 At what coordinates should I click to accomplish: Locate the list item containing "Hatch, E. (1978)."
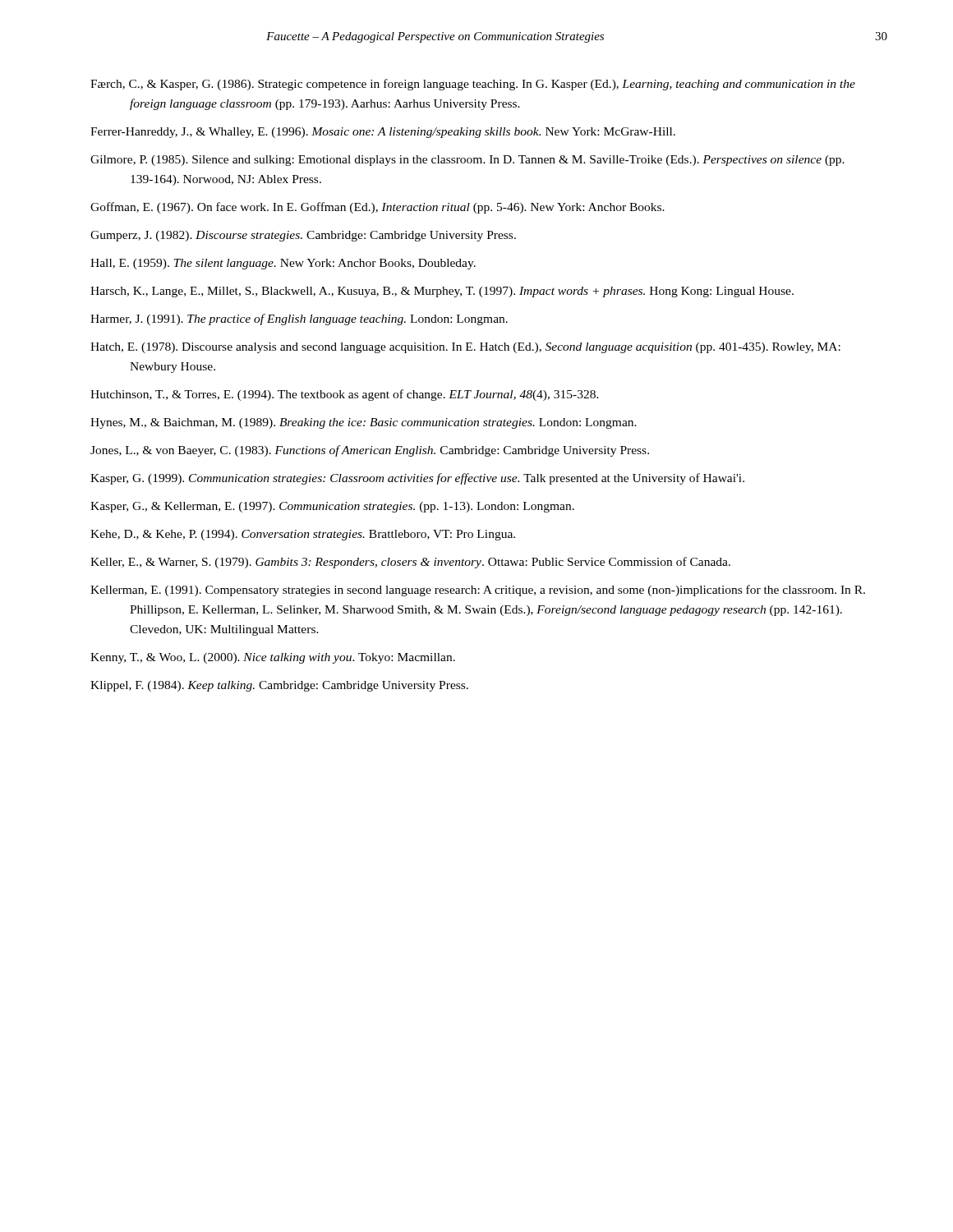[466, 356]
